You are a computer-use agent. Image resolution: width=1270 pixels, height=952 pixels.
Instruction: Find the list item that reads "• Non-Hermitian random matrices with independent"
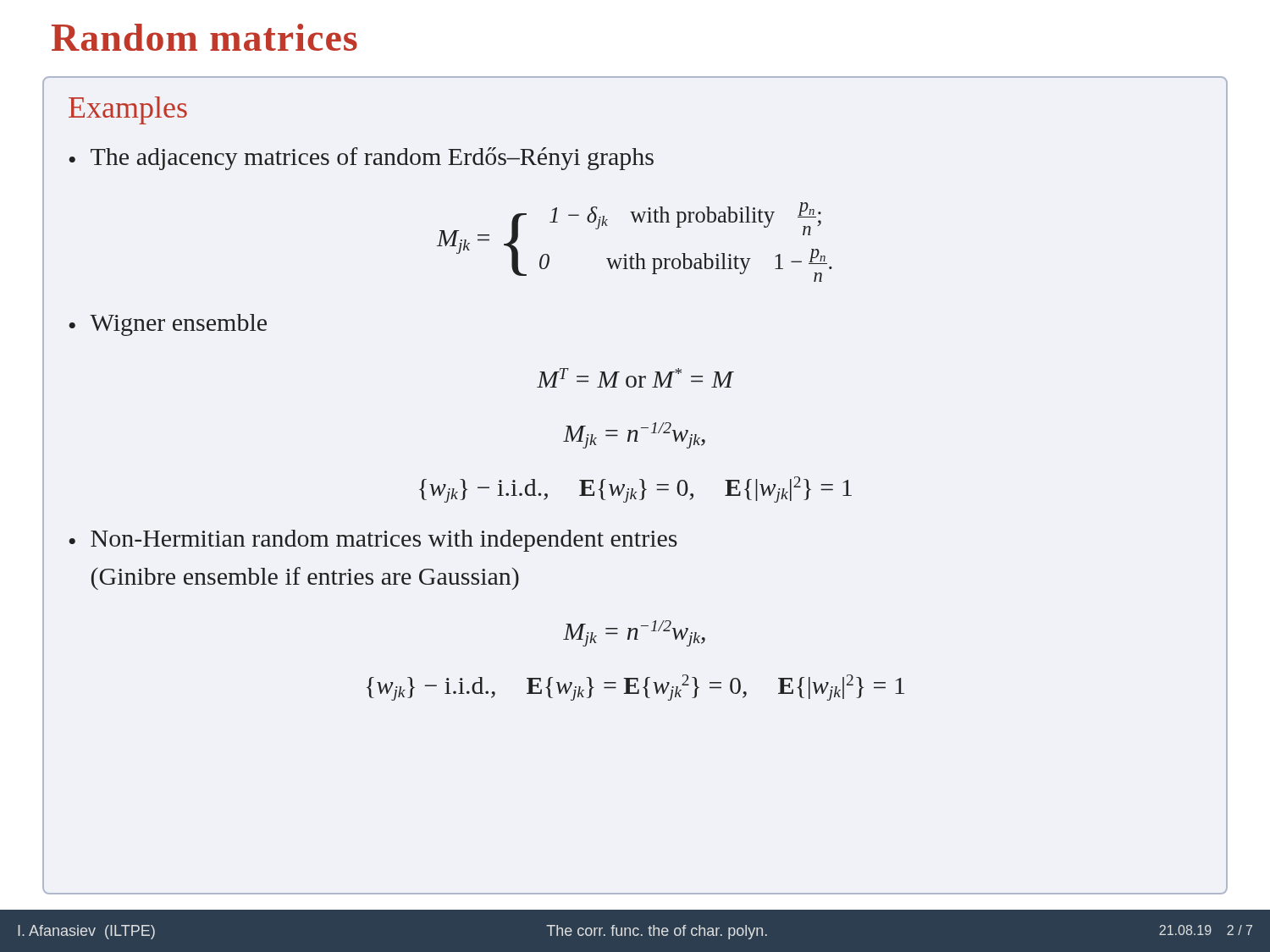tap(373, 556)
